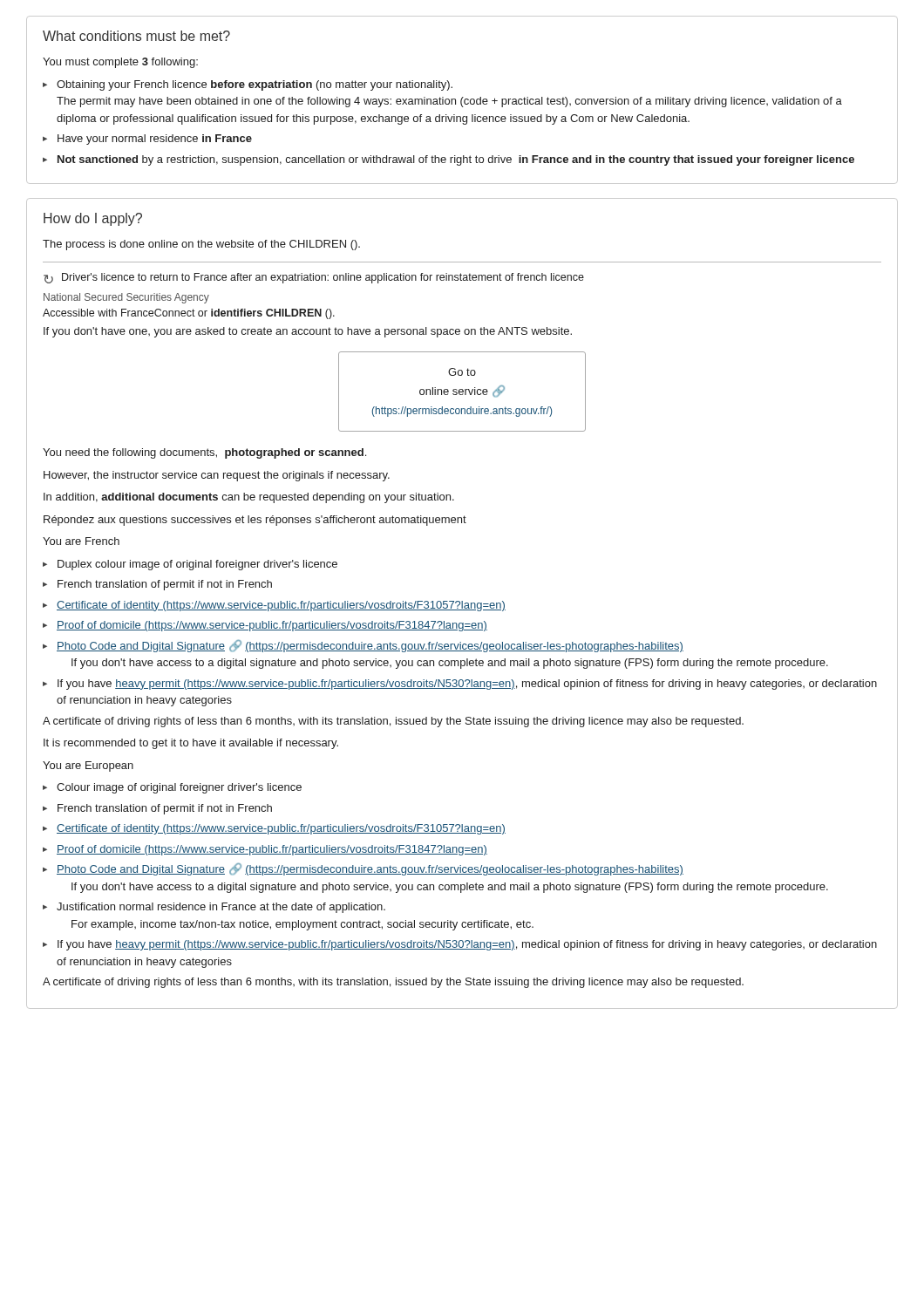The image size is (924, 1308).
Task: Point to the block beginning "Not sanctioned by a restriction, suspension, cancellation or"
Action: coord(456,159)
